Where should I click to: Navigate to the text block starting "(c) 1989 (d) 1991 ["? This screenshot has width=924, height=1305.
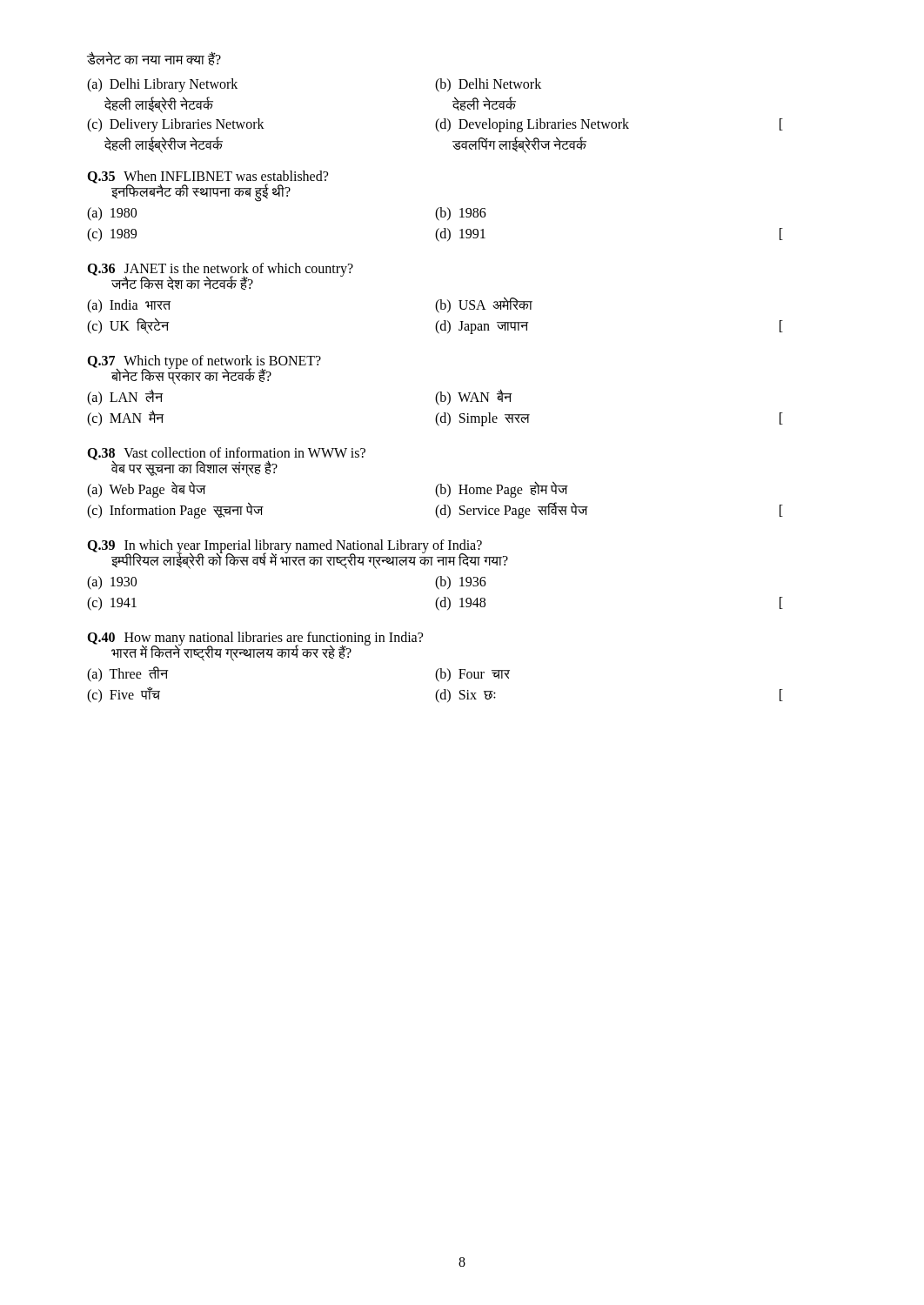(x=471, y=234)
